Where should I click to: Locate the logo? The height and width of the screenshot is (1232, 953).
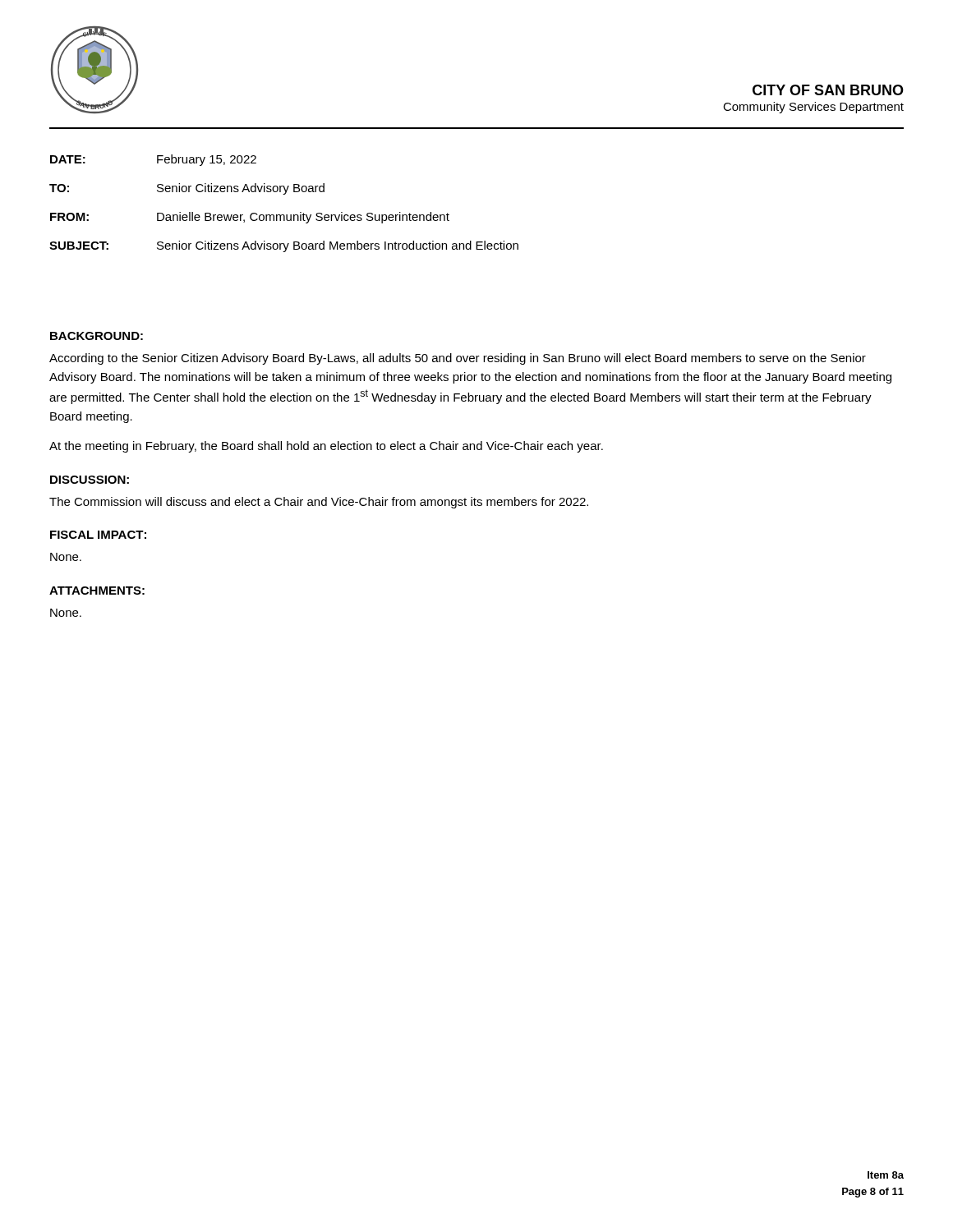[94, 71]
